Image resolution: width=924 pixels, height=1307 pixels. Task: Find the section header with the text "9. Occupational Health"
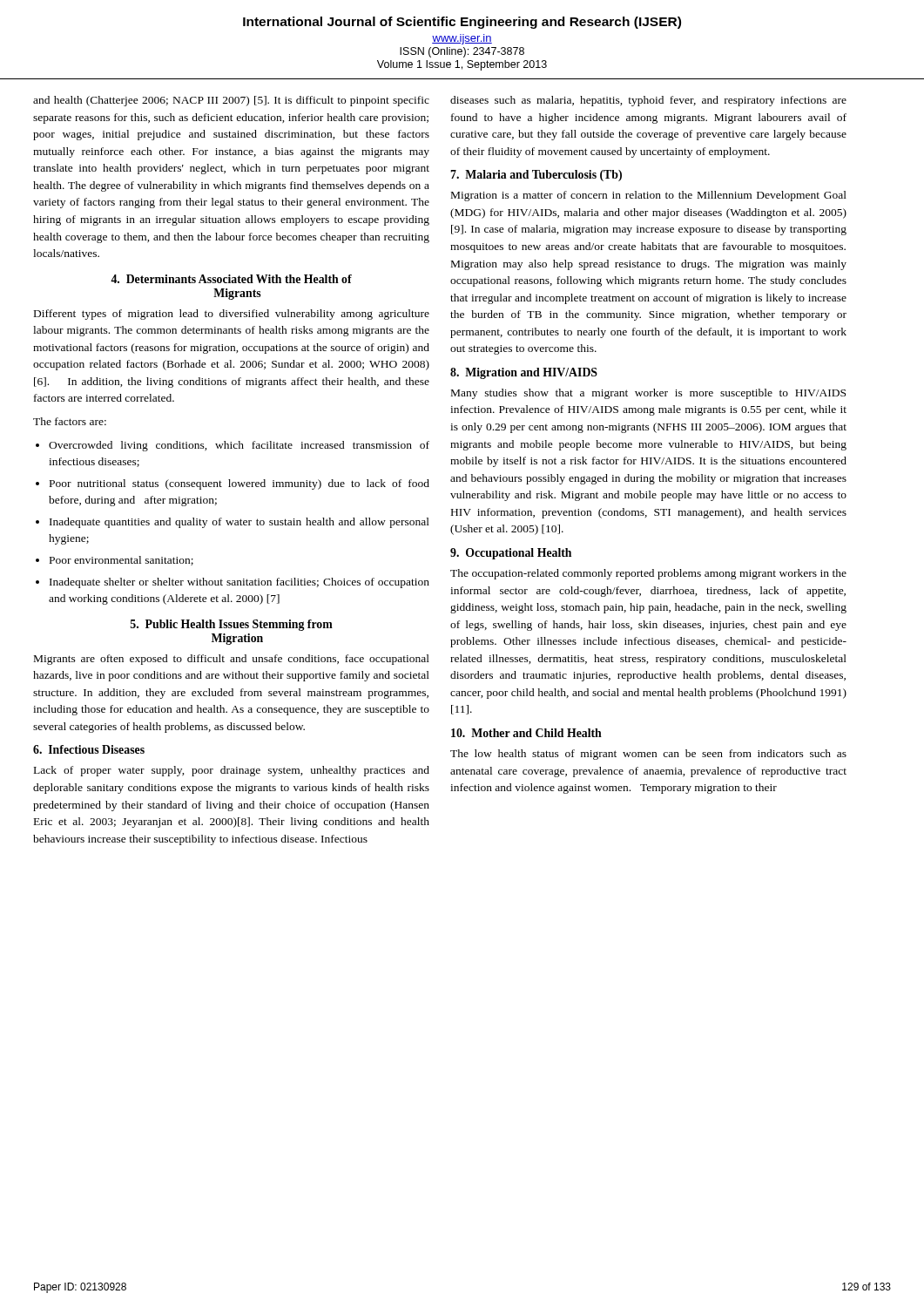(511, 553)
